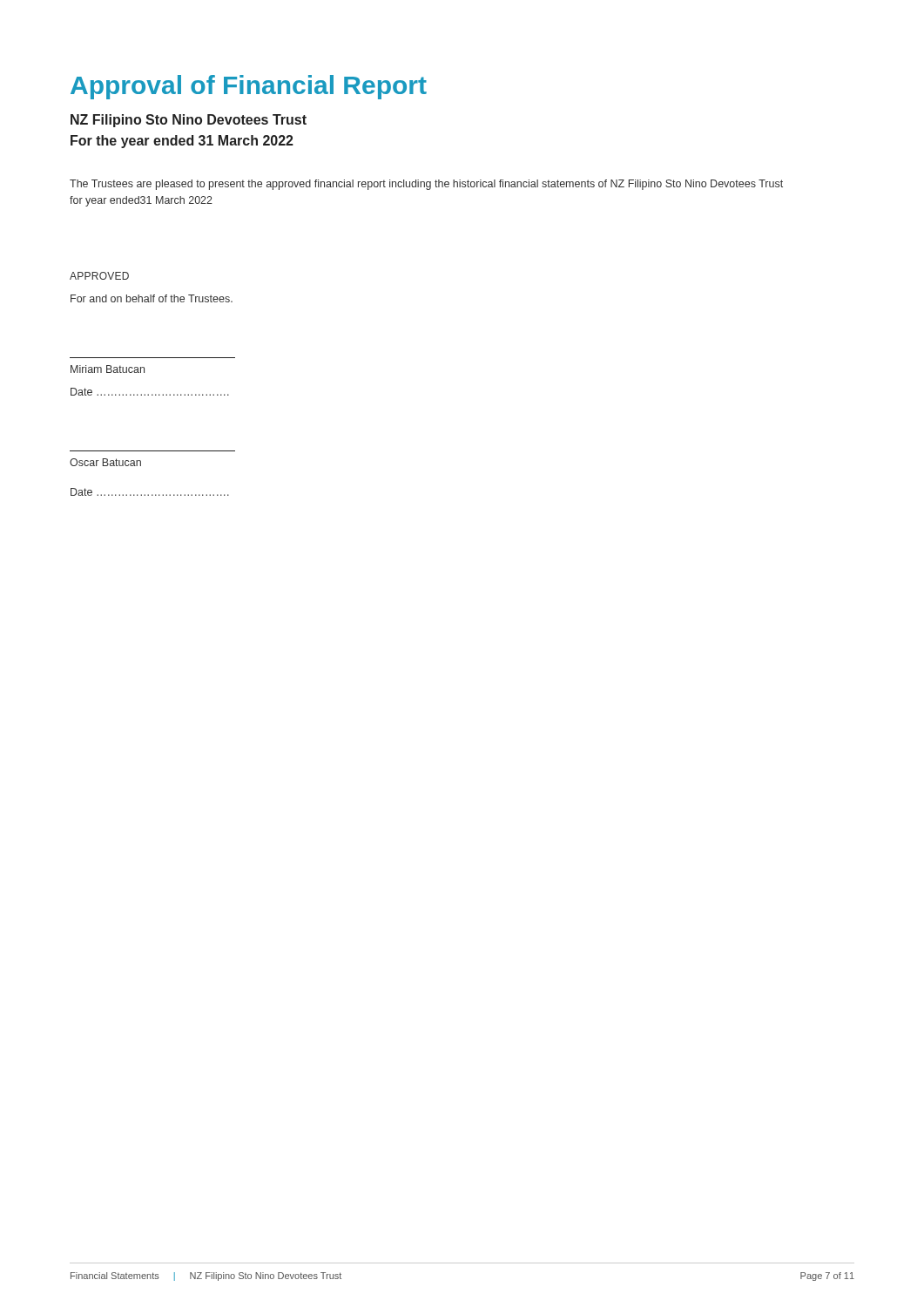Image resolution: width=924 pixels, height=1307 pixels.
Task: Click on the passage starting "Approval of Financial Report"
Action: coord(248,85)
